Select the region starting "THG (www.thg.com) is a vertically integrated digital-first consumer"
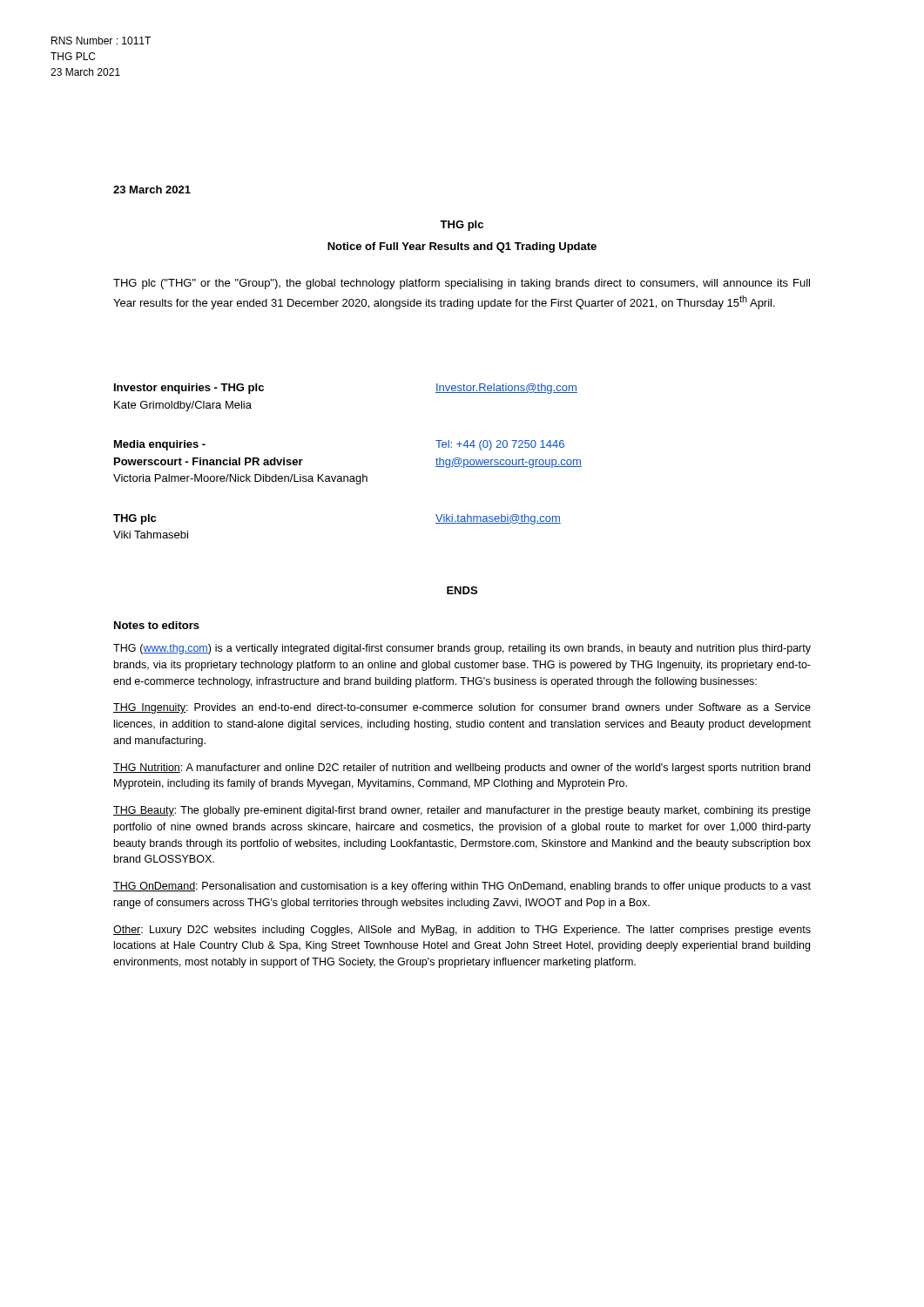 click(x=462, y=665)
